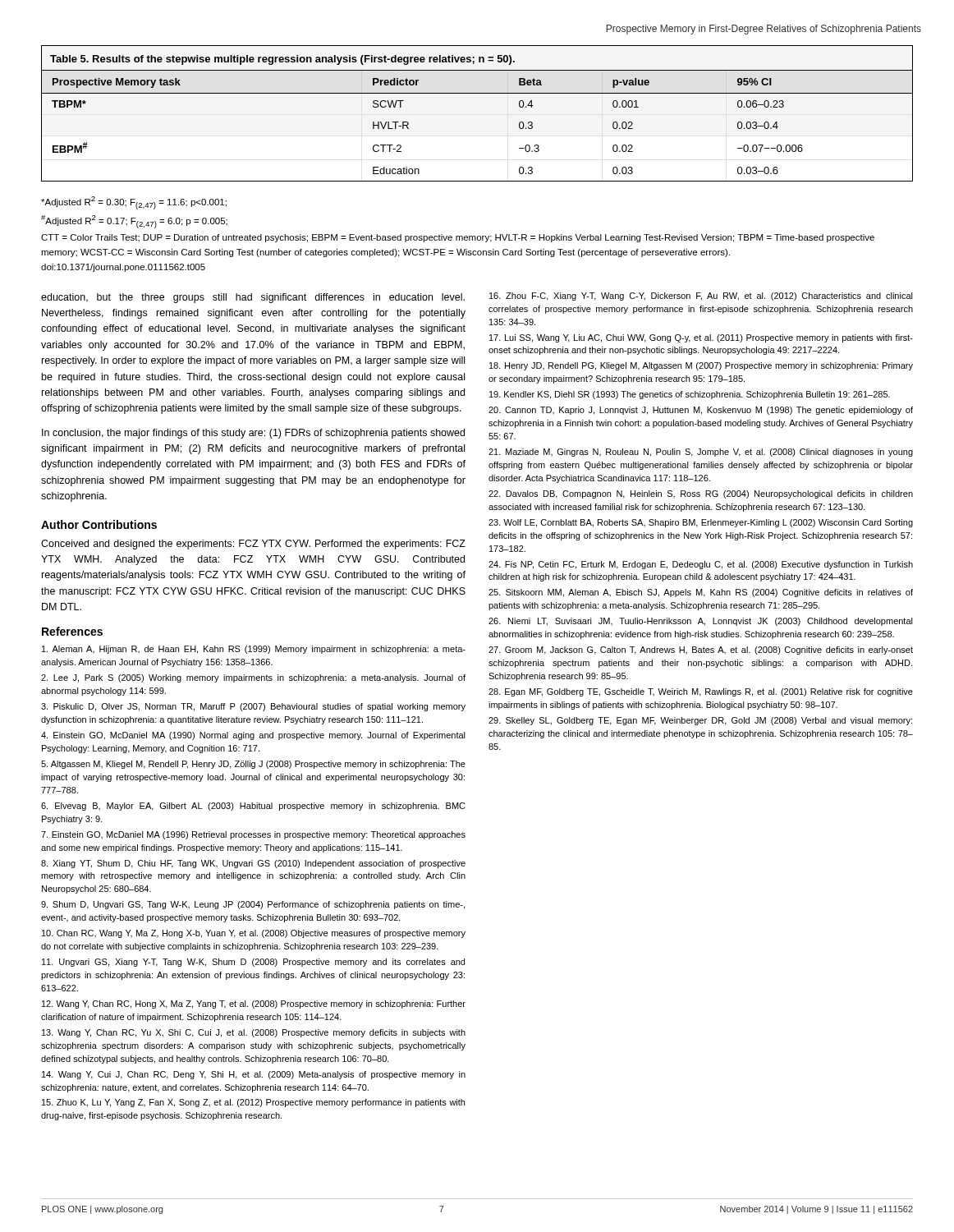Find the list item containing "Aleman A, Hijman R,"
954x1232 pixels.
pos(253,656)
